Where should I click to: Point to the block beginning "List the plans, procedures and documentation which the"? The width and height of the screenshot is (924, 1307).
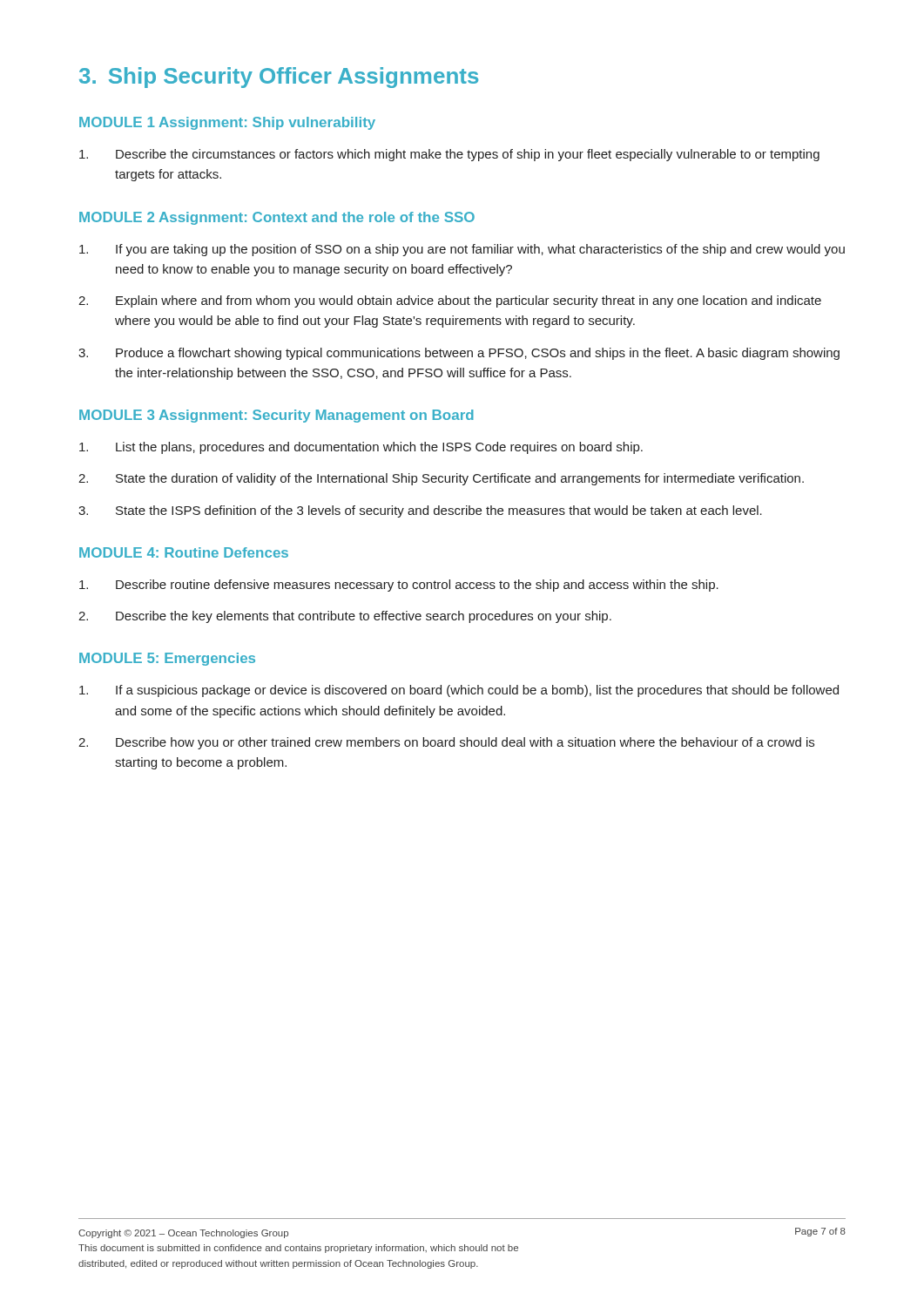click(x=462, y=447)
